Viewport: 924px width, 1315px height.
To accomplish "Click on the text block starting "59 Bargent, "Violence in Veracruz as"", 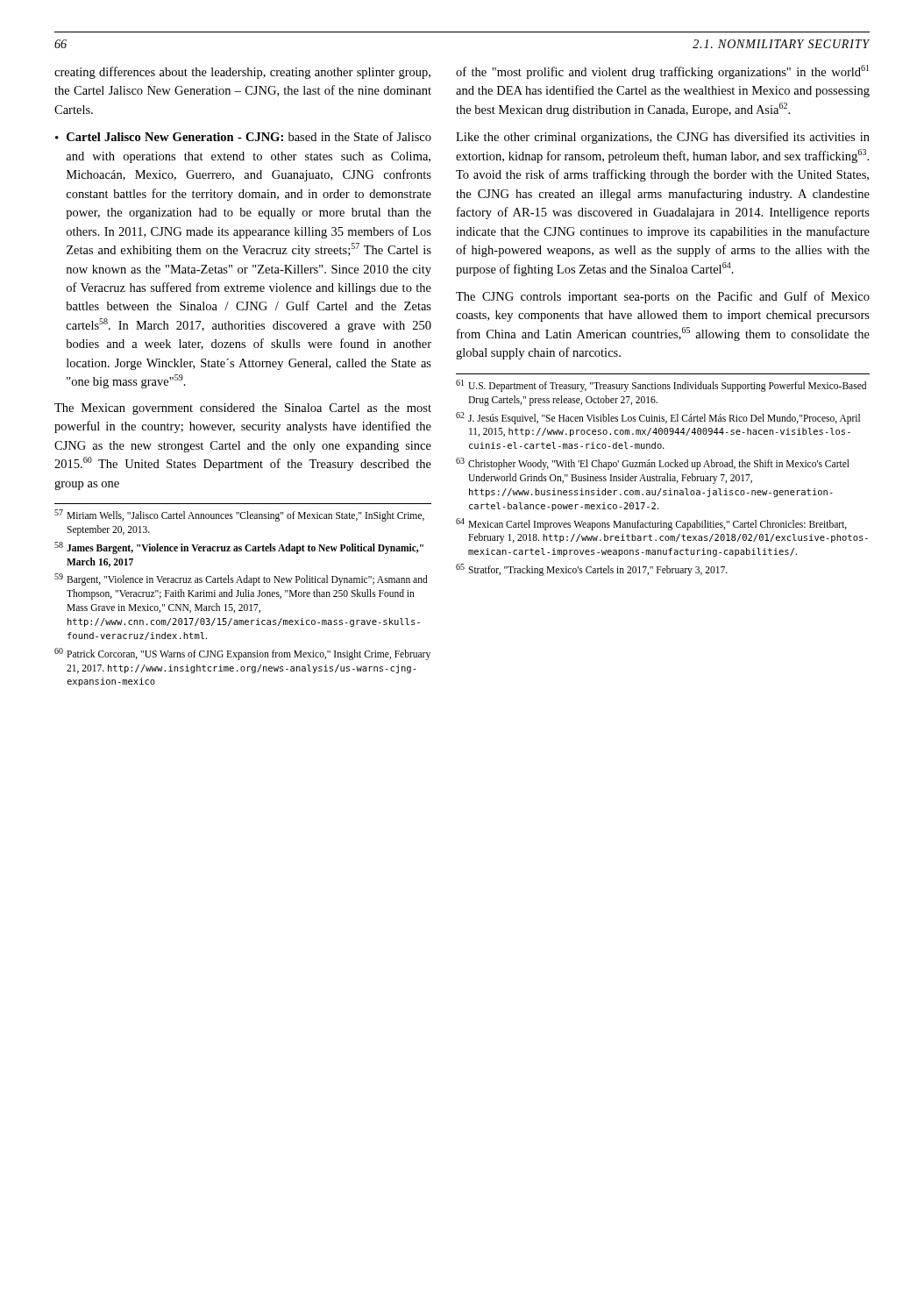I will coord(243,608).
